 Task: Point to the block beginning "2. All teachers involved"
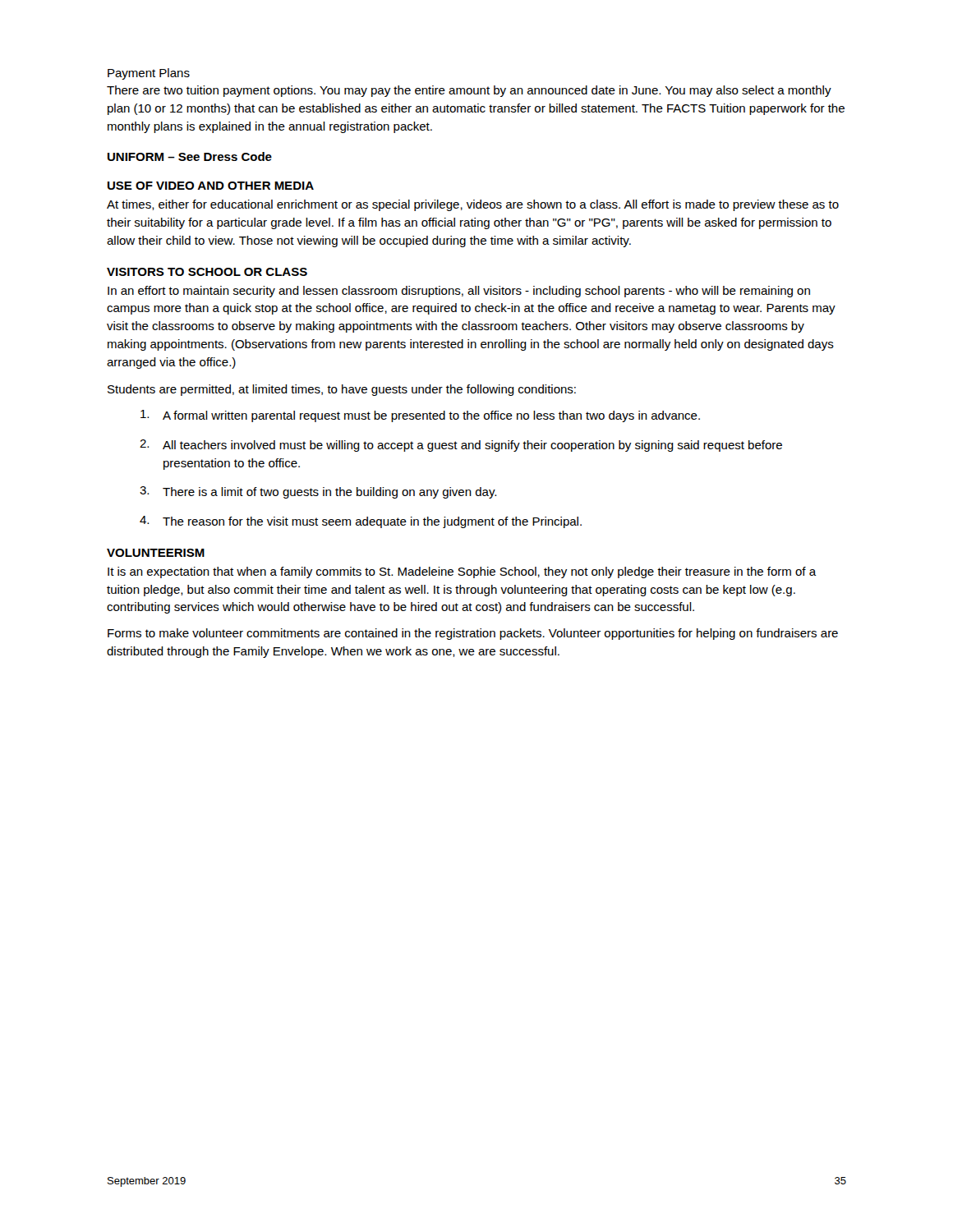(493, 454)
